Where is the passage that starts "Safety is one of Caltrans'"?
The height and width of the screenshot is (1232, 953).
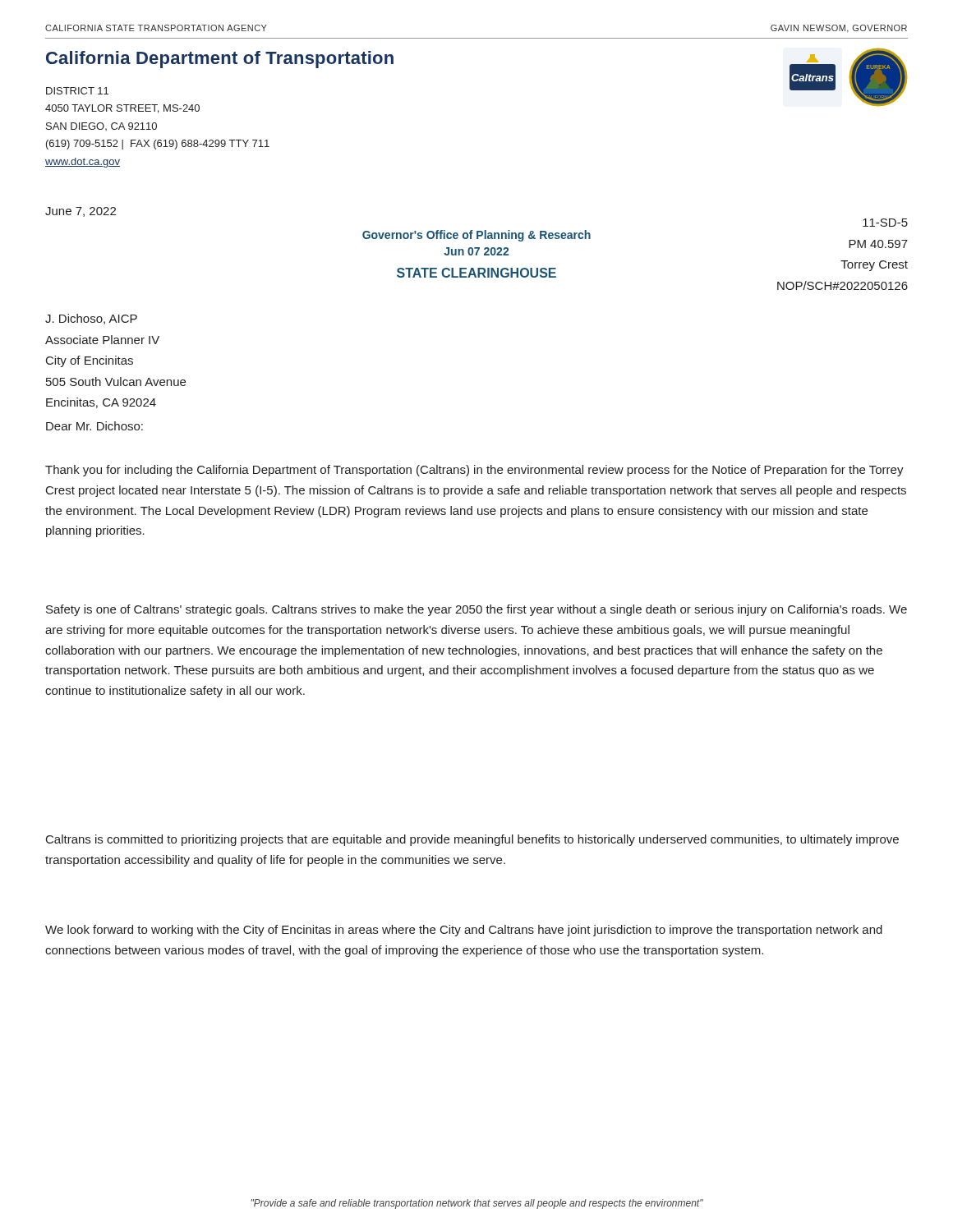[x=476, y=650]
